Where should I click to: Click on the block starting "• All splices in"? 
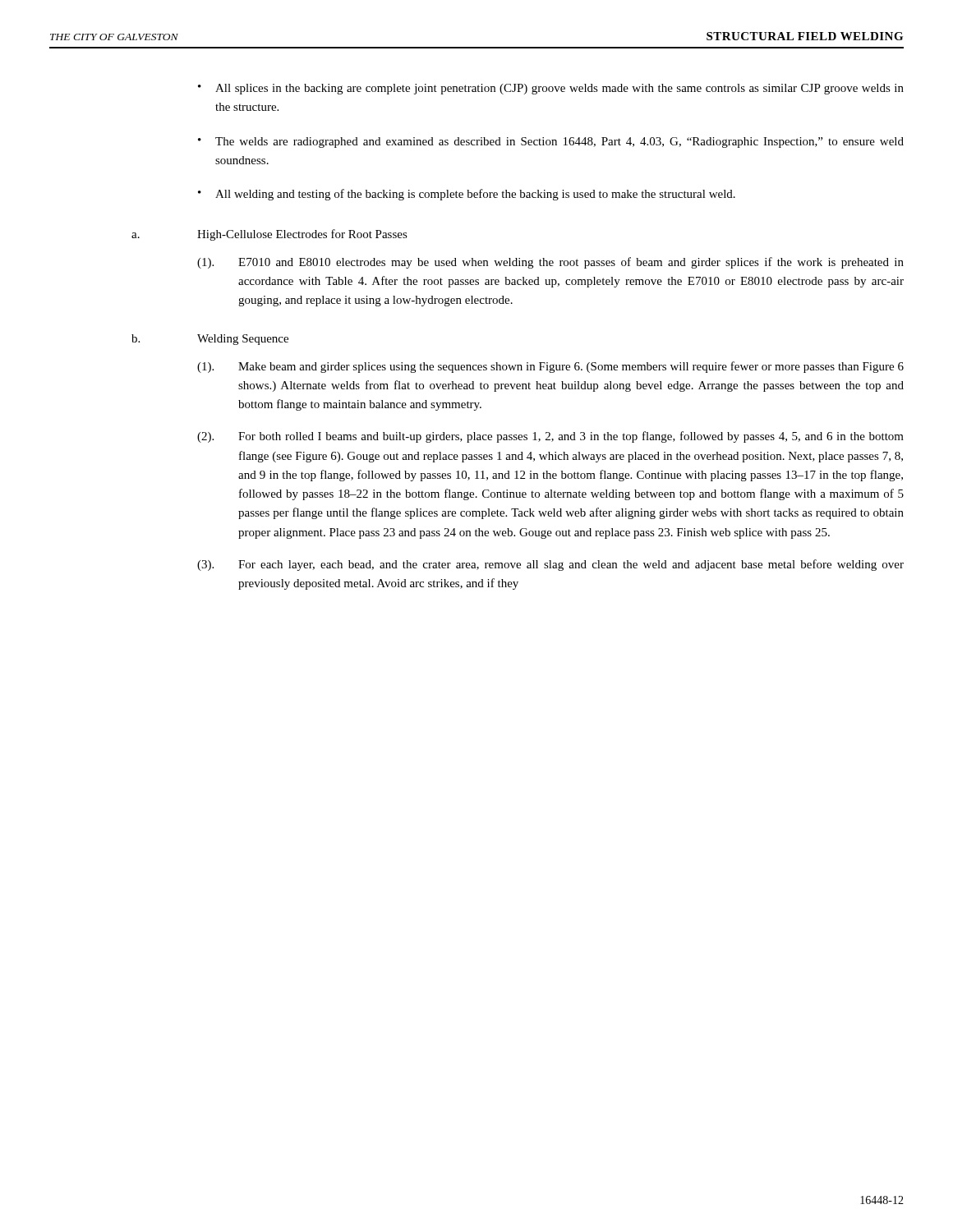pyautogui.click(x=550, y=98)
